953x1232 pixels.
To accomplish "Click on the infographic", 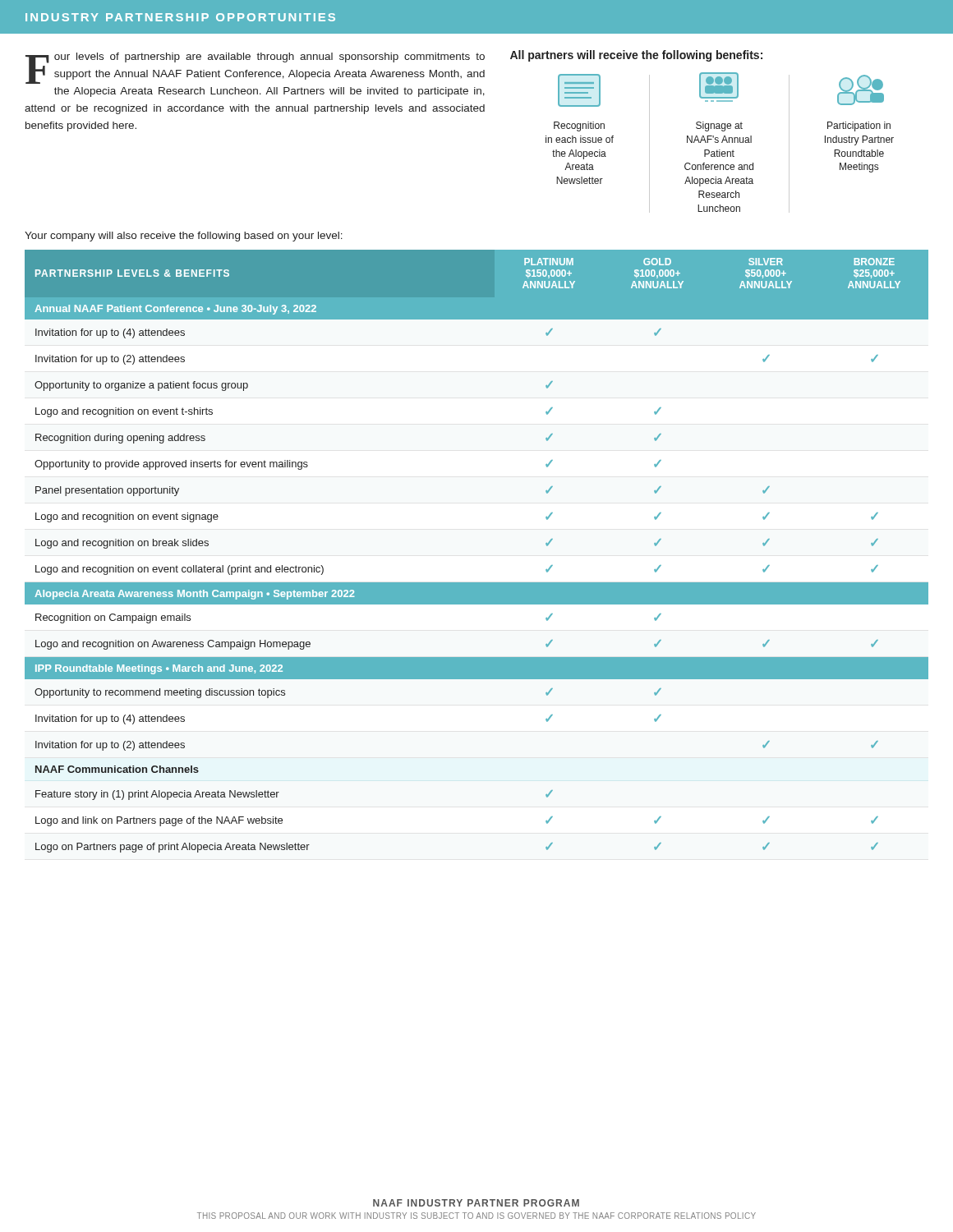I will [719, 144].
